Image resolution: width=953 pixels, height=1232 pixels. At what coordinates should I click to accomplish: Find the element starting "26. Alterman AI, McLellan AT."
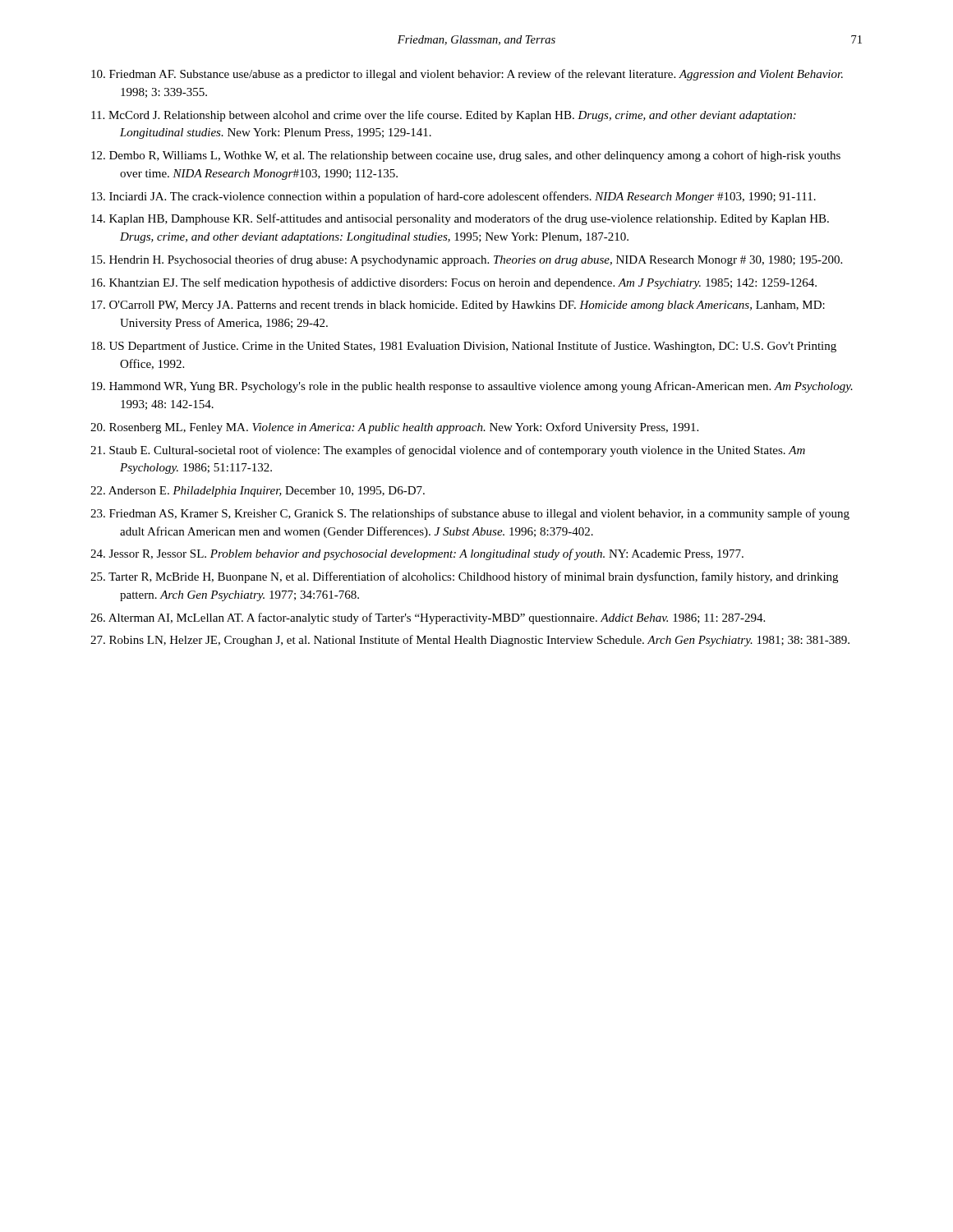(x=428, y=617)
